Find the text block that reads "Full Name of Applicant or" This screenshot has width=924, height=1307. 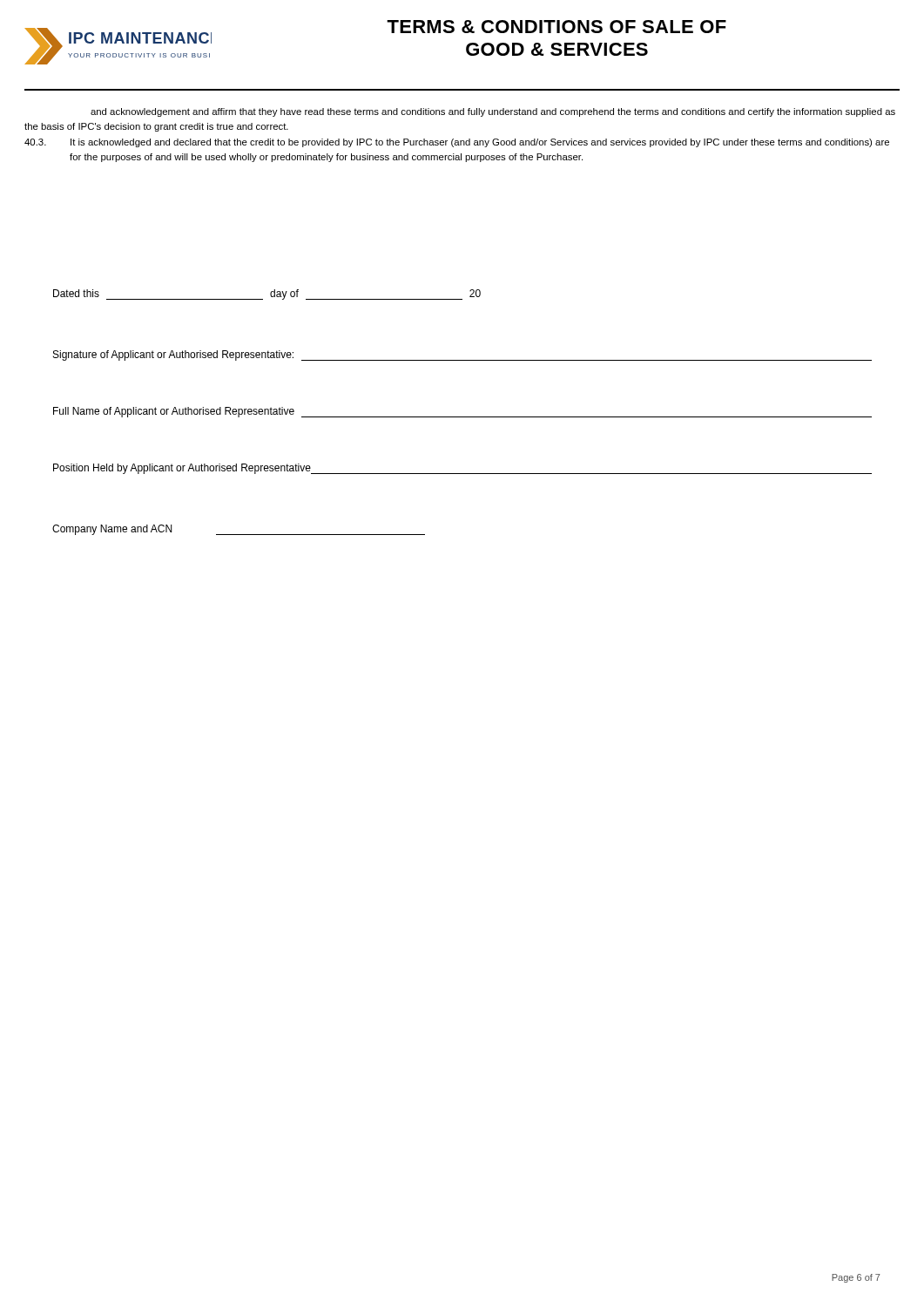(x=462, y=411)
